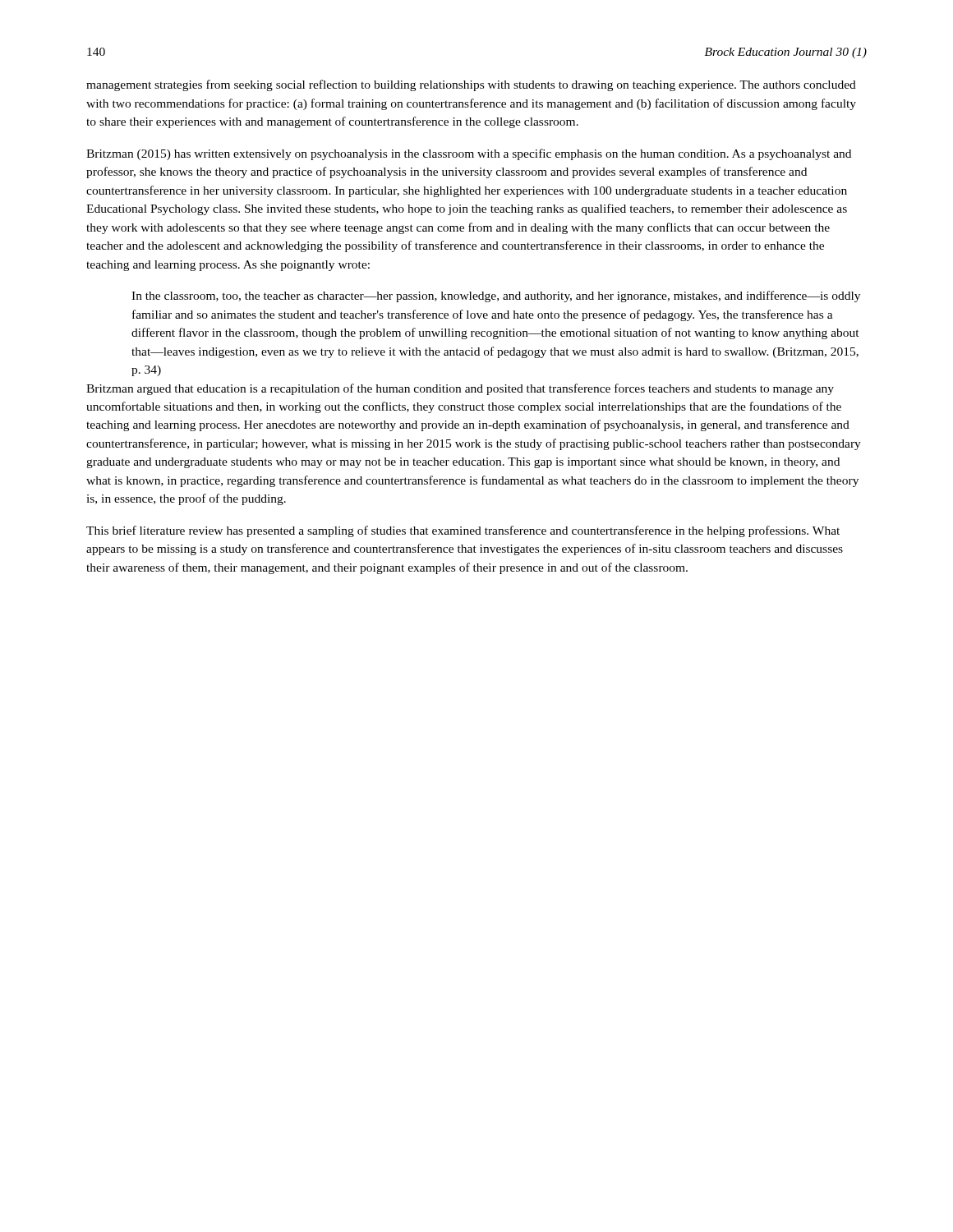Point to the block beginning "Britzman argued that"
The width and height of the screenshot is (953, 1232).
(474, 443)
